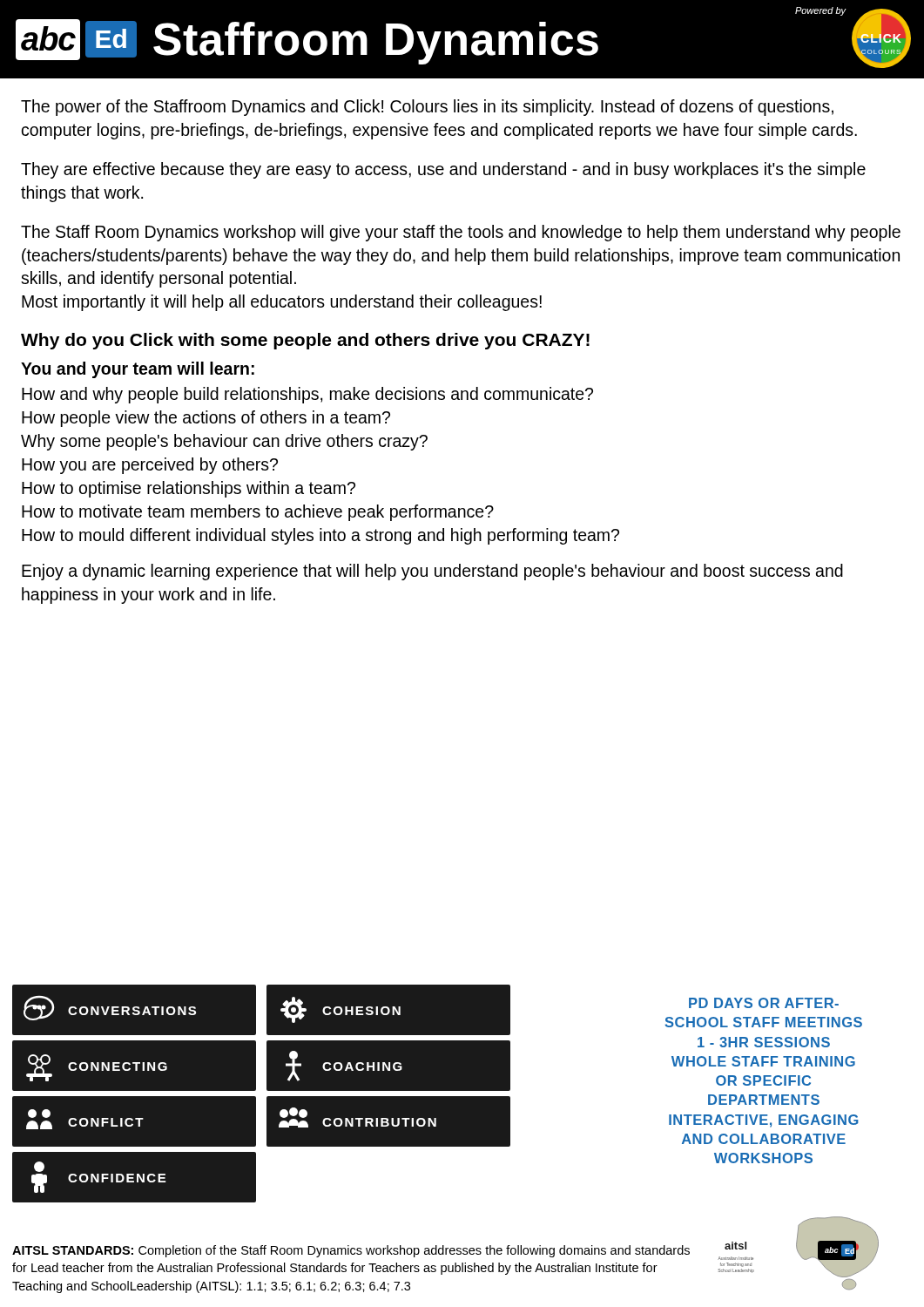
Task: Click on the passage starting "Why do you Click with some"
Action: click(x=306, y=340)
